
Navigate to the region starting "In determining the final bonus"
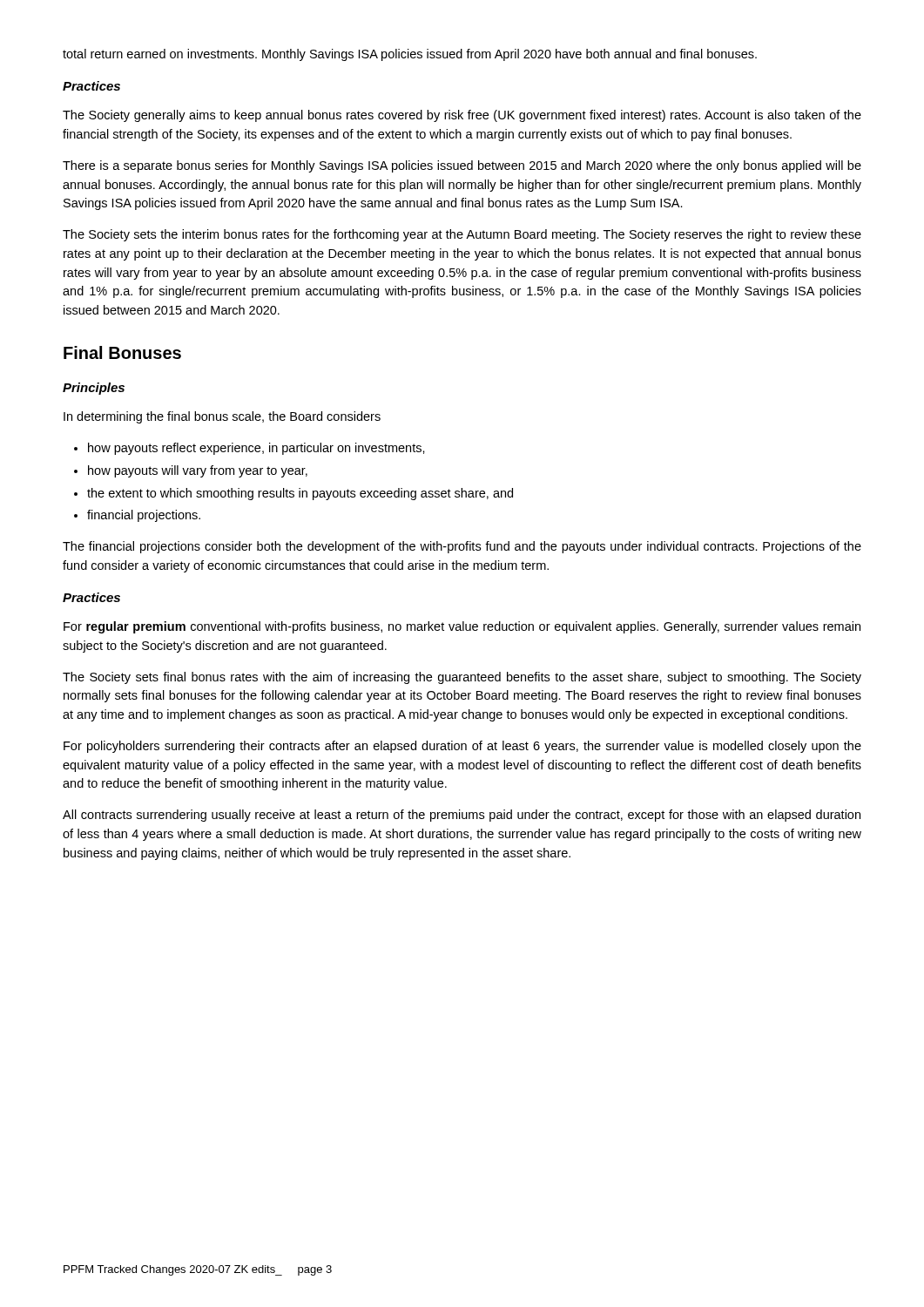coord(222,417)
